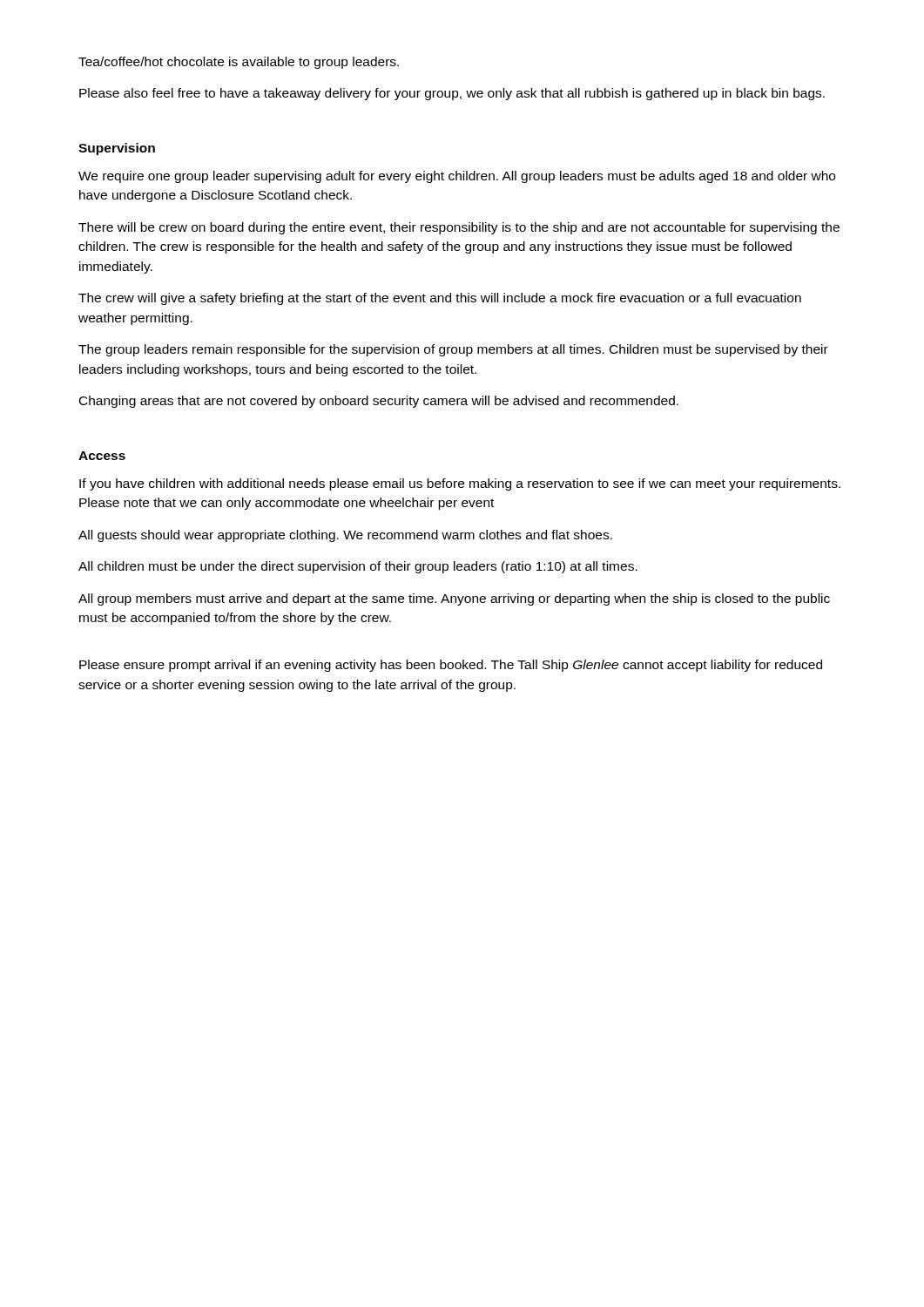Viewport: 924px width, 1307px height.
Task: Locate the block of text that opens with "All group members must arrive and depart"
Action: pos(454,608)
